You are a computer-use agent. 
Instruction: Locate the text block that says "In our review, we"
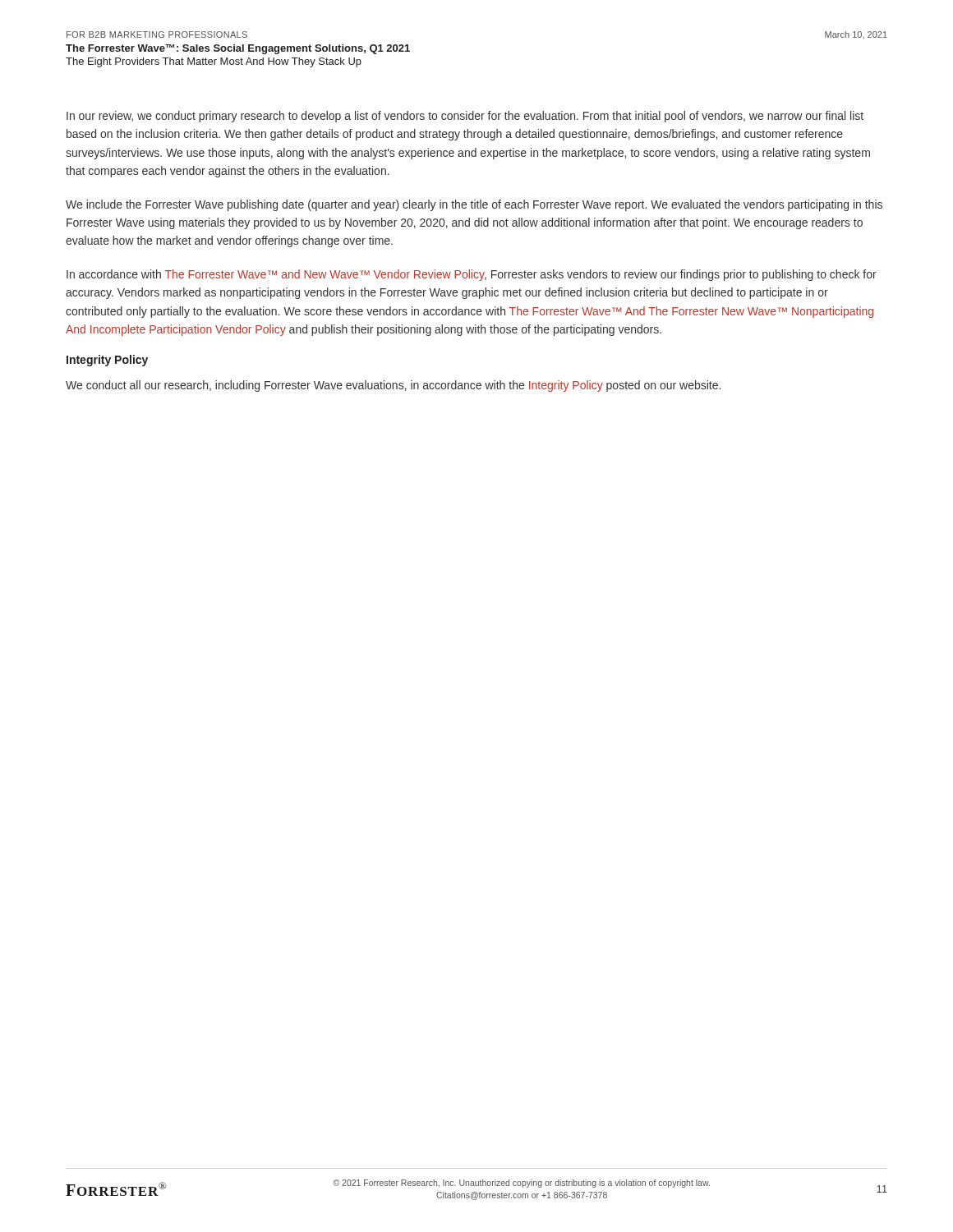pyautogui.click(x=468, y=143)
